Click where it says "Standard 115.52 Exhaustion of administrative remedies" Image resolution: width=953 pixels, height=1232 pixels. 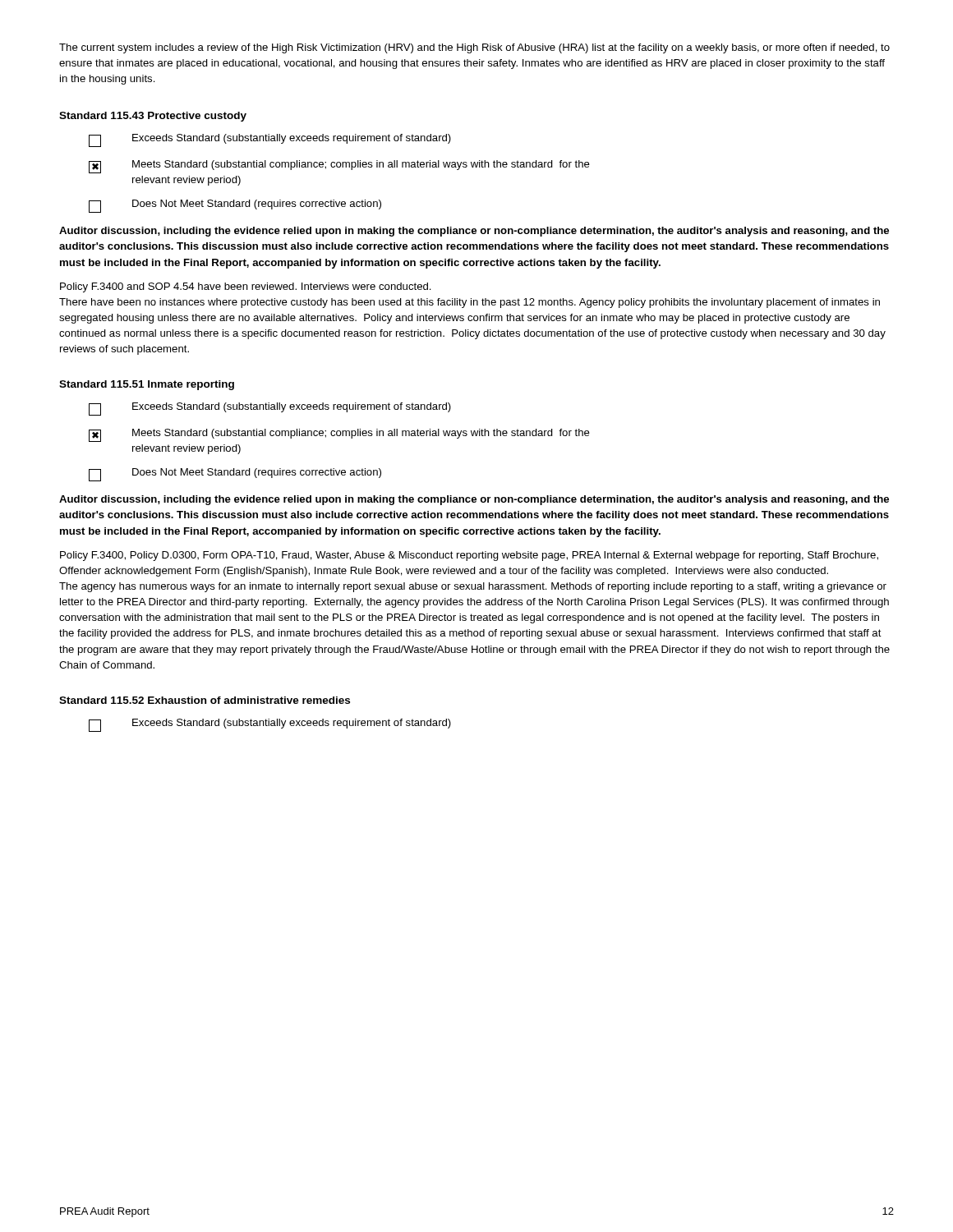point(205,700)
